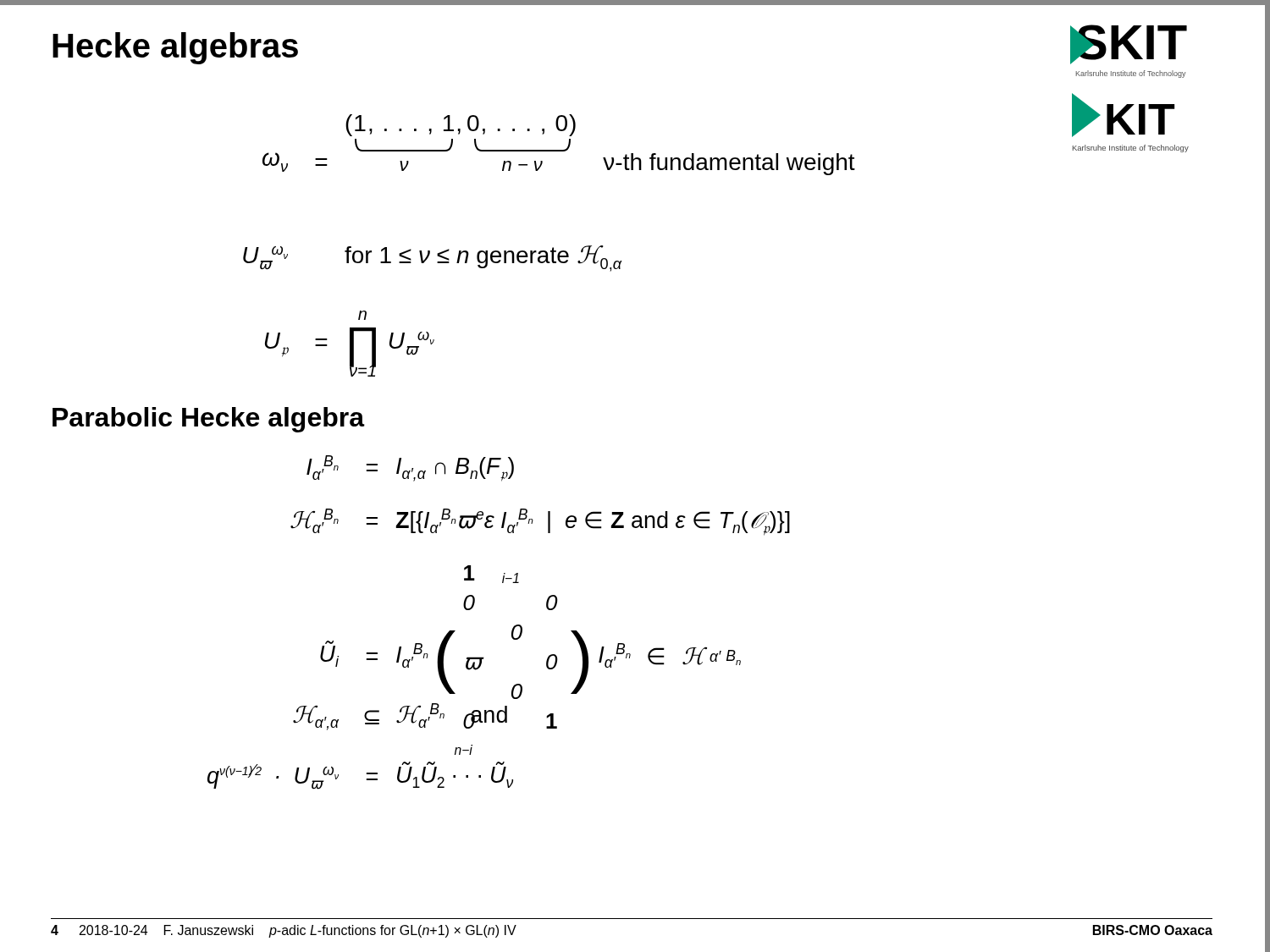Navigate to the element starting "U𝔭 = n ∏ ν=1"

(x=293, y=343)
